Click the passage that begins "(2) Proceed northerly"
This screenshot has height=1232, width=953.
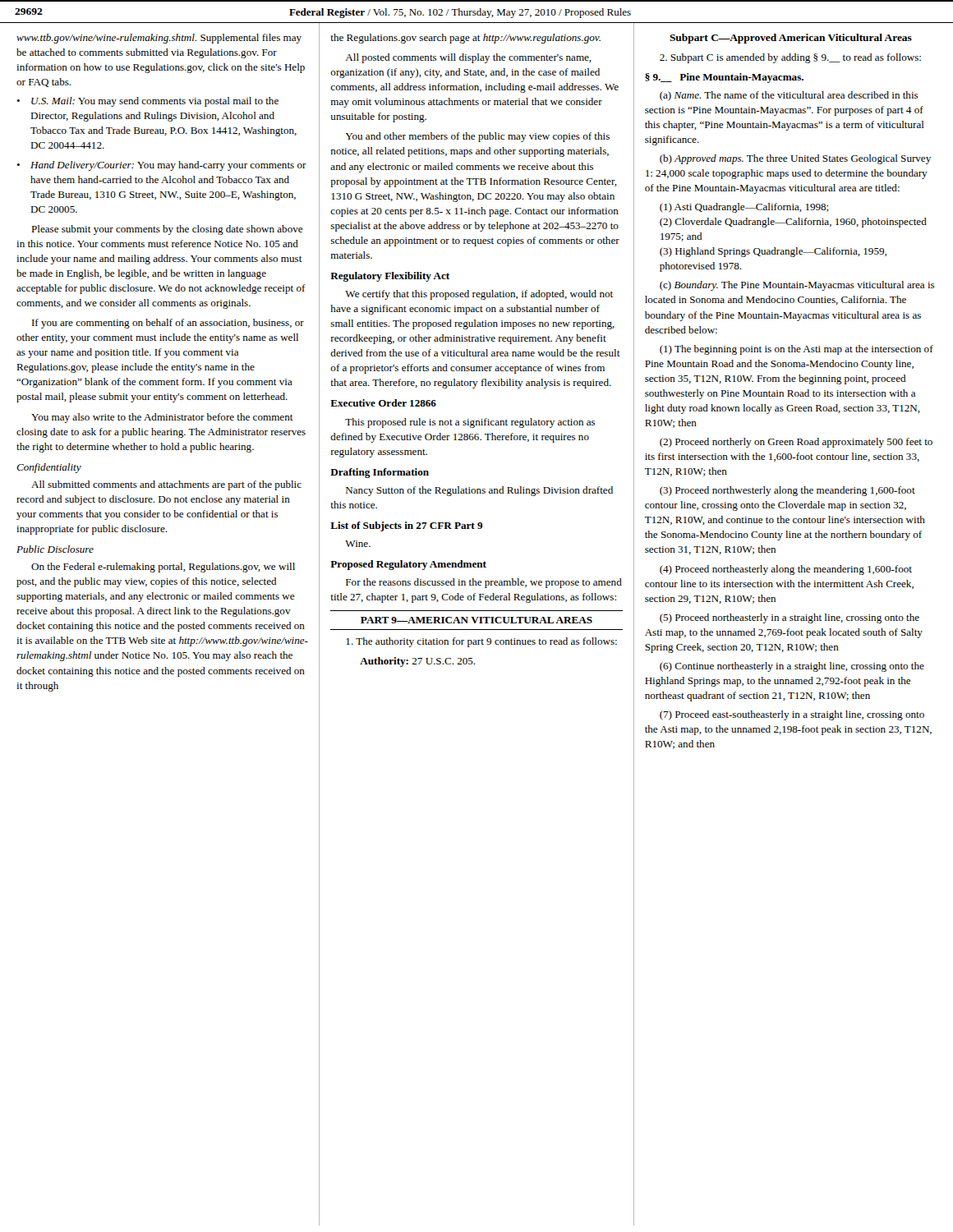789,456
